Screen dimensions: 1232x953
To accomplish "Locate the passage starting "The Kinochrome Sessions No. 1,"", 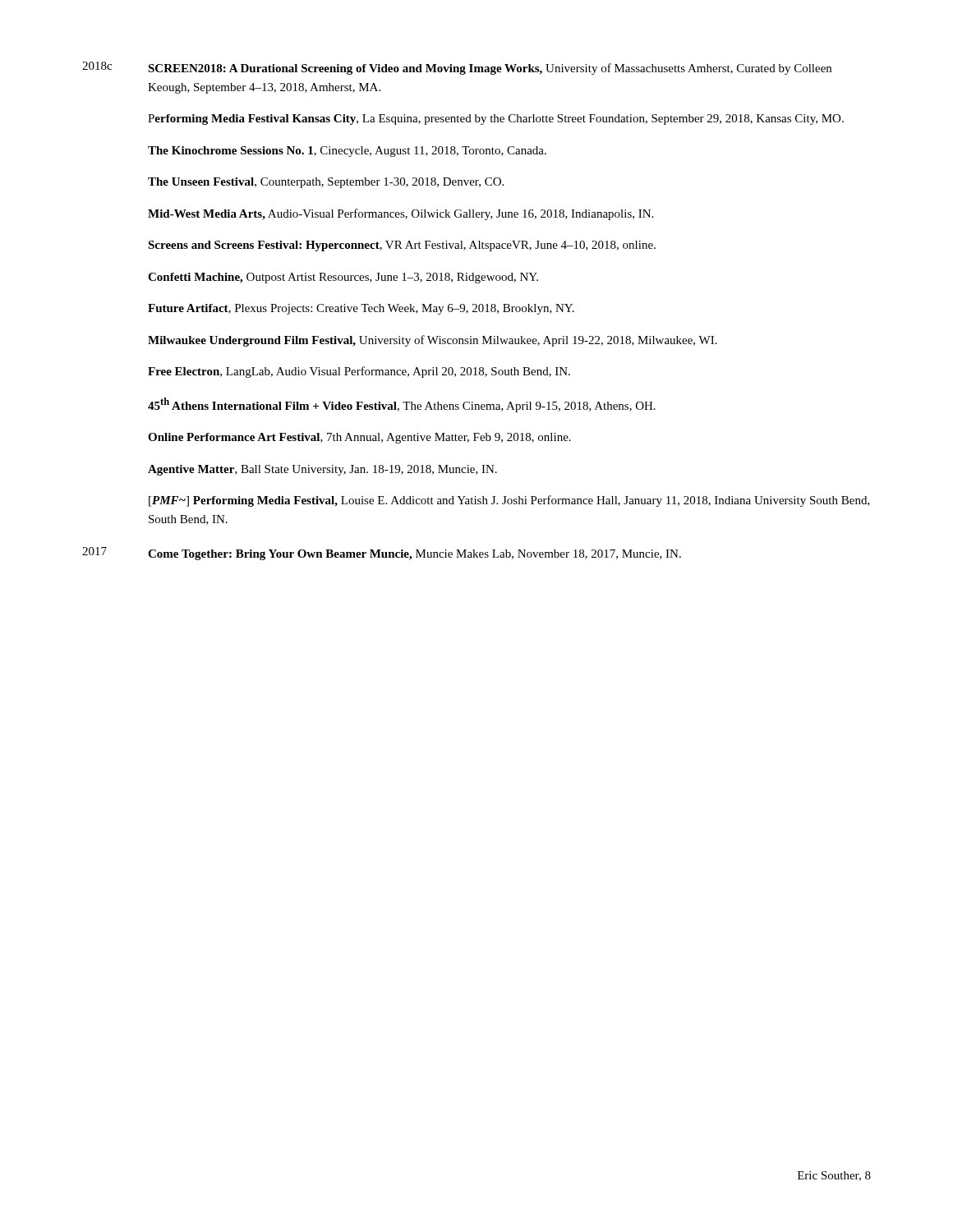I will point(347,150).
